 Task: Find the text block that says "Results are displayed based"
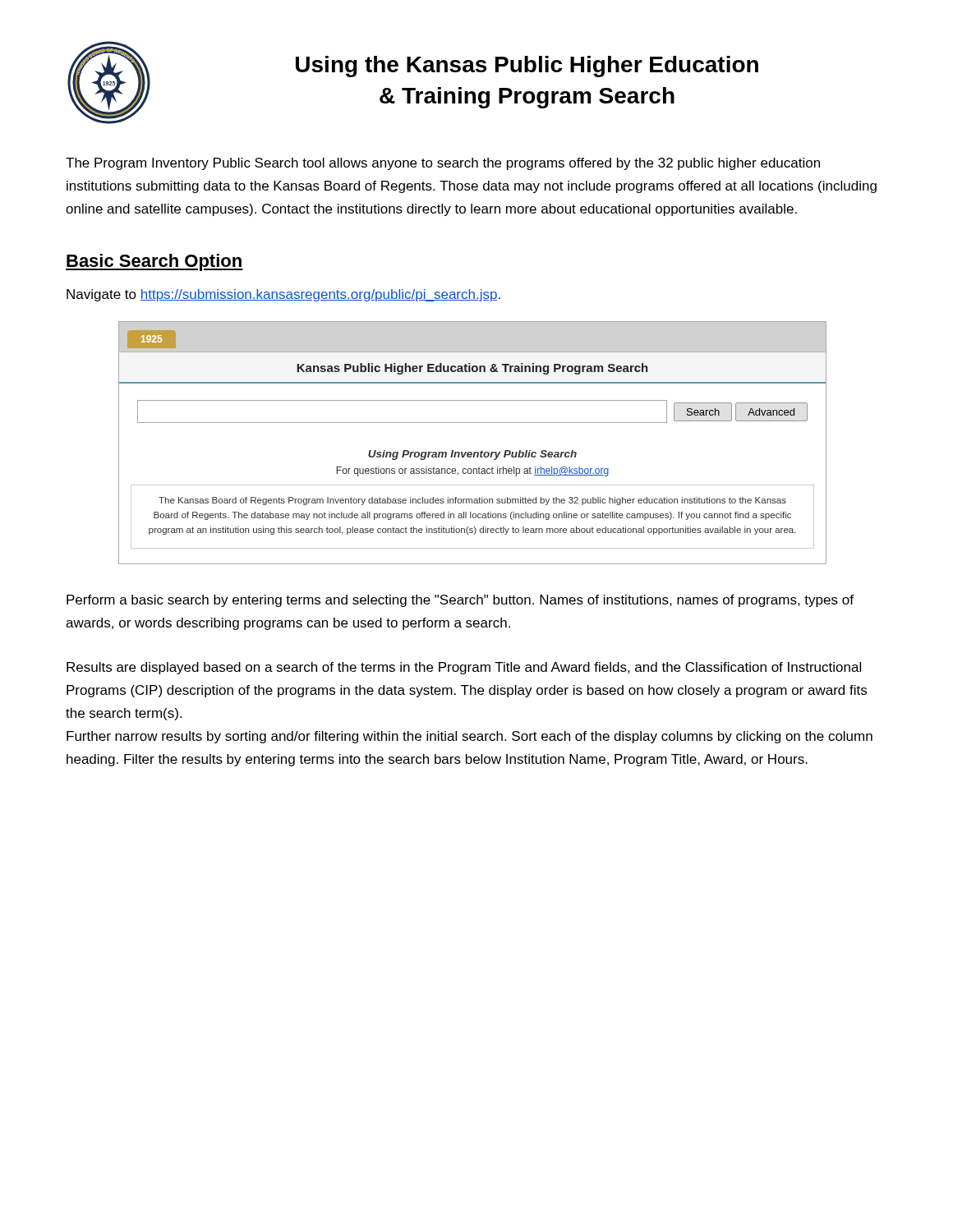(464, 668)
